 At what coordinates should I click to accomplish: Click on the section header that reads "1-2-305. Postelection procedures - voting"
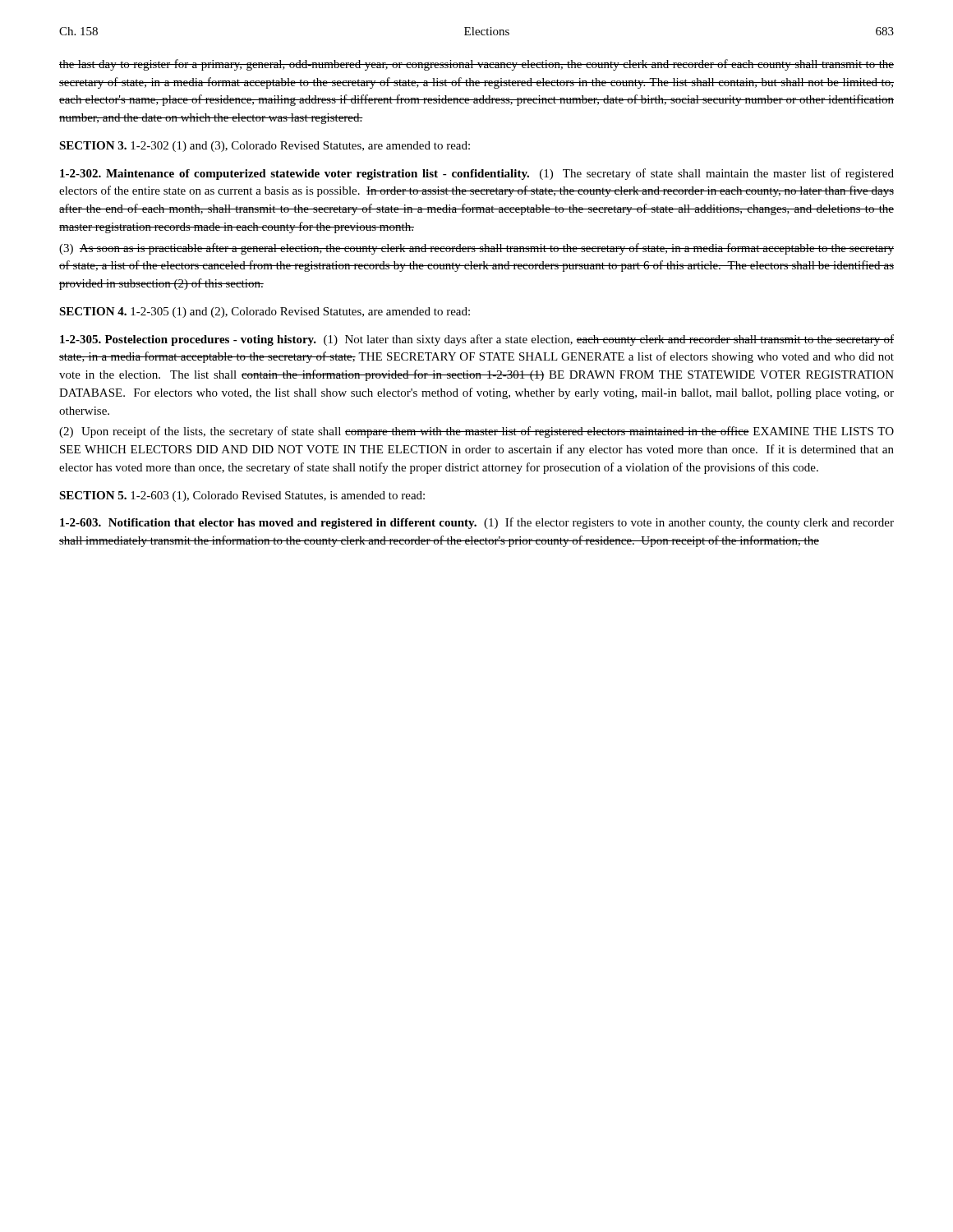pyautogui.click(x=476, y=375)
